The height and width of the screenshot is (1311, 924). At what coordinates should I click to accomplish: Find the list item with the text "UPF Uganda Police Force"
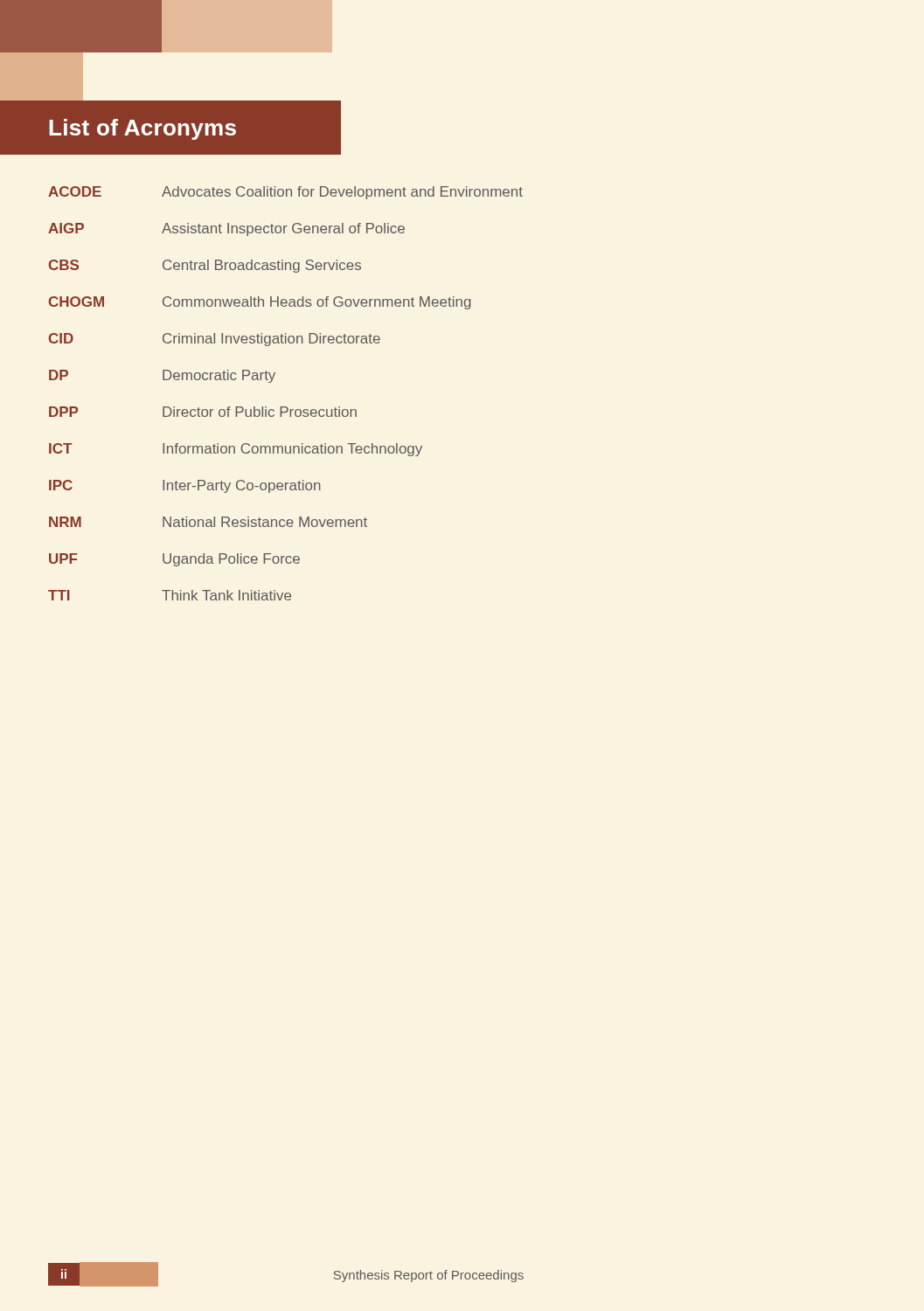tap(174, 559)
